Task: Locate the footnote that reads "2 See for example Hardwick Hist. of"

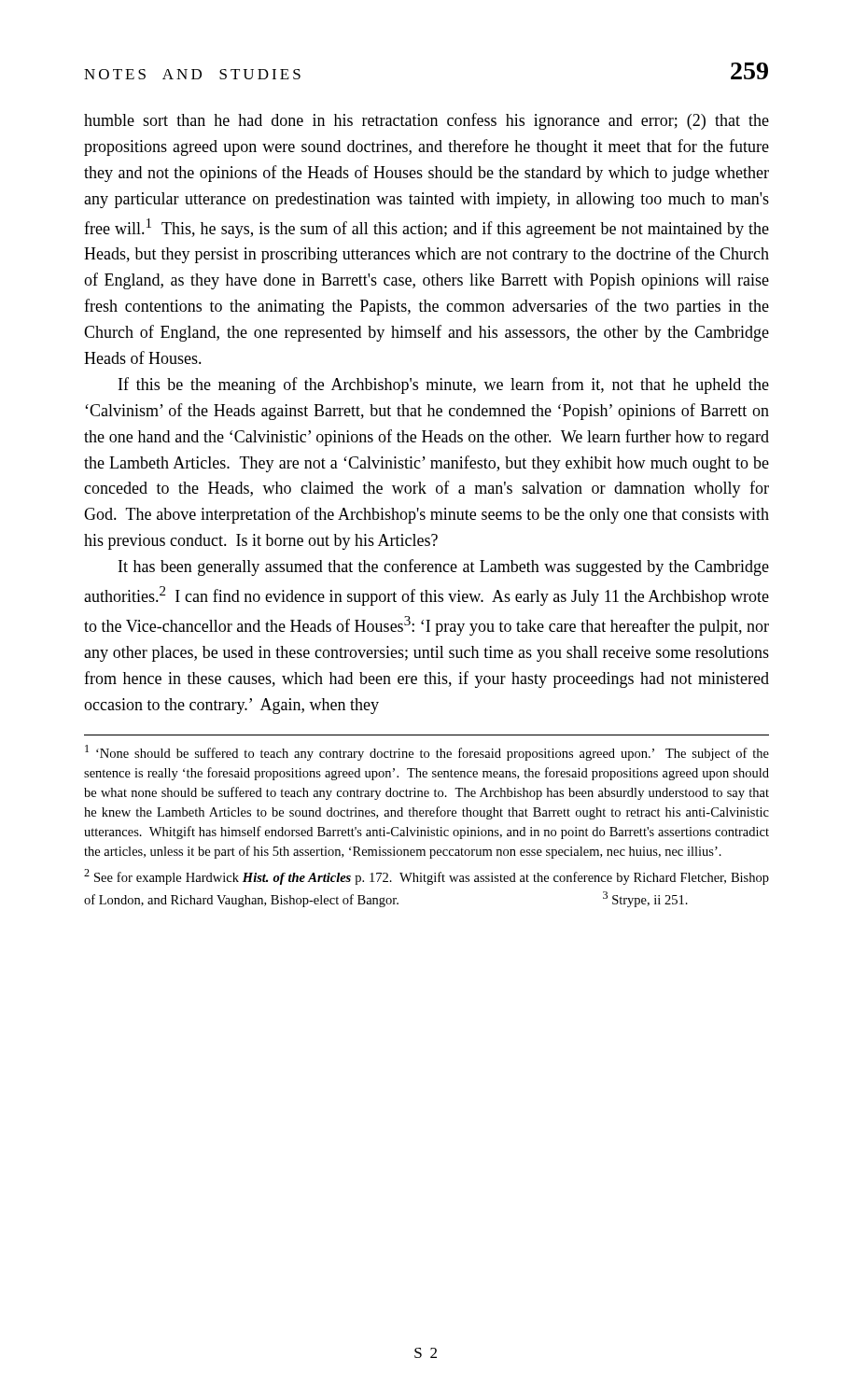Action: click(426, 888)
